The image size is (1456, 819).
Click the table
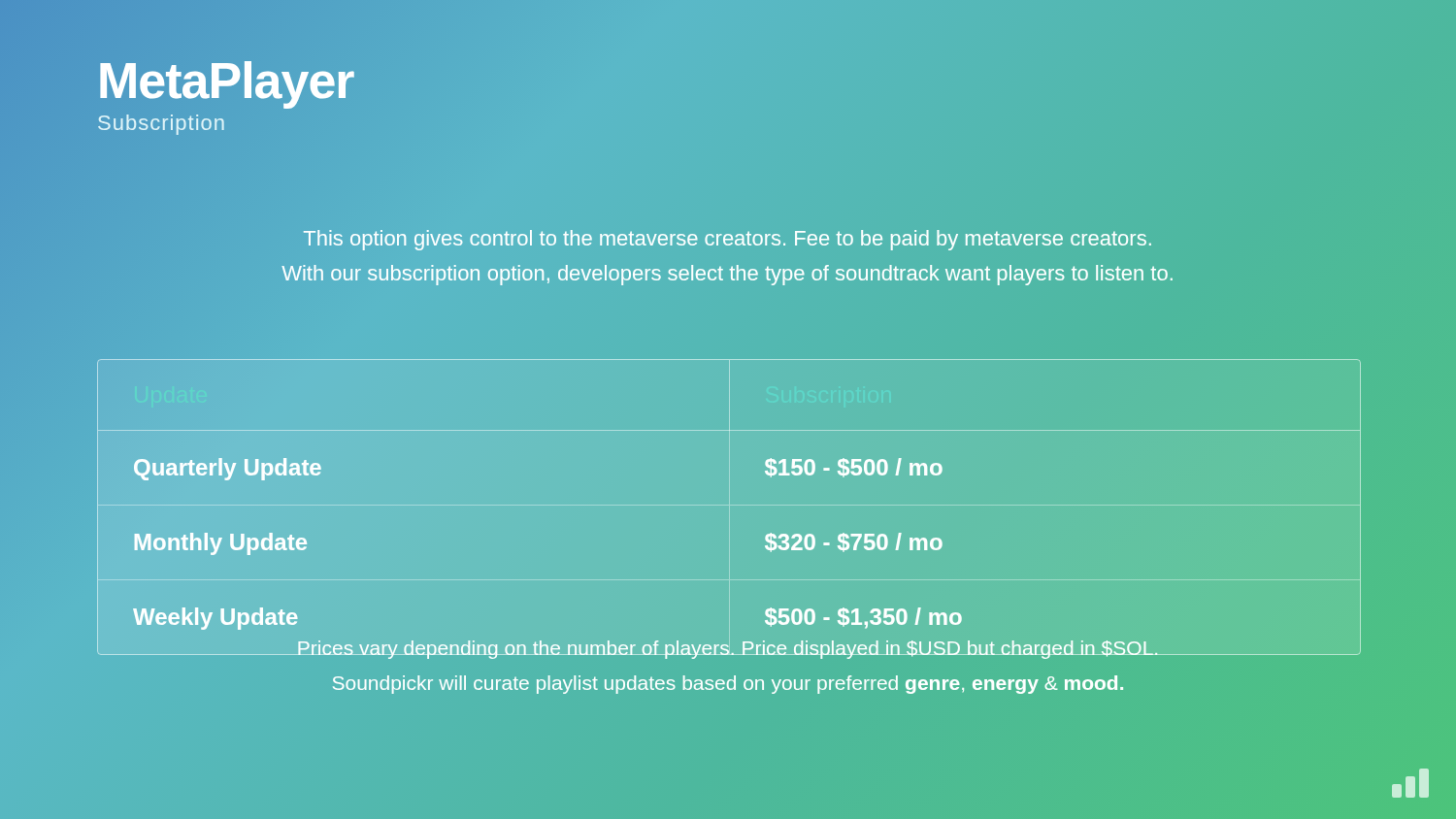[x=729, y=507]
